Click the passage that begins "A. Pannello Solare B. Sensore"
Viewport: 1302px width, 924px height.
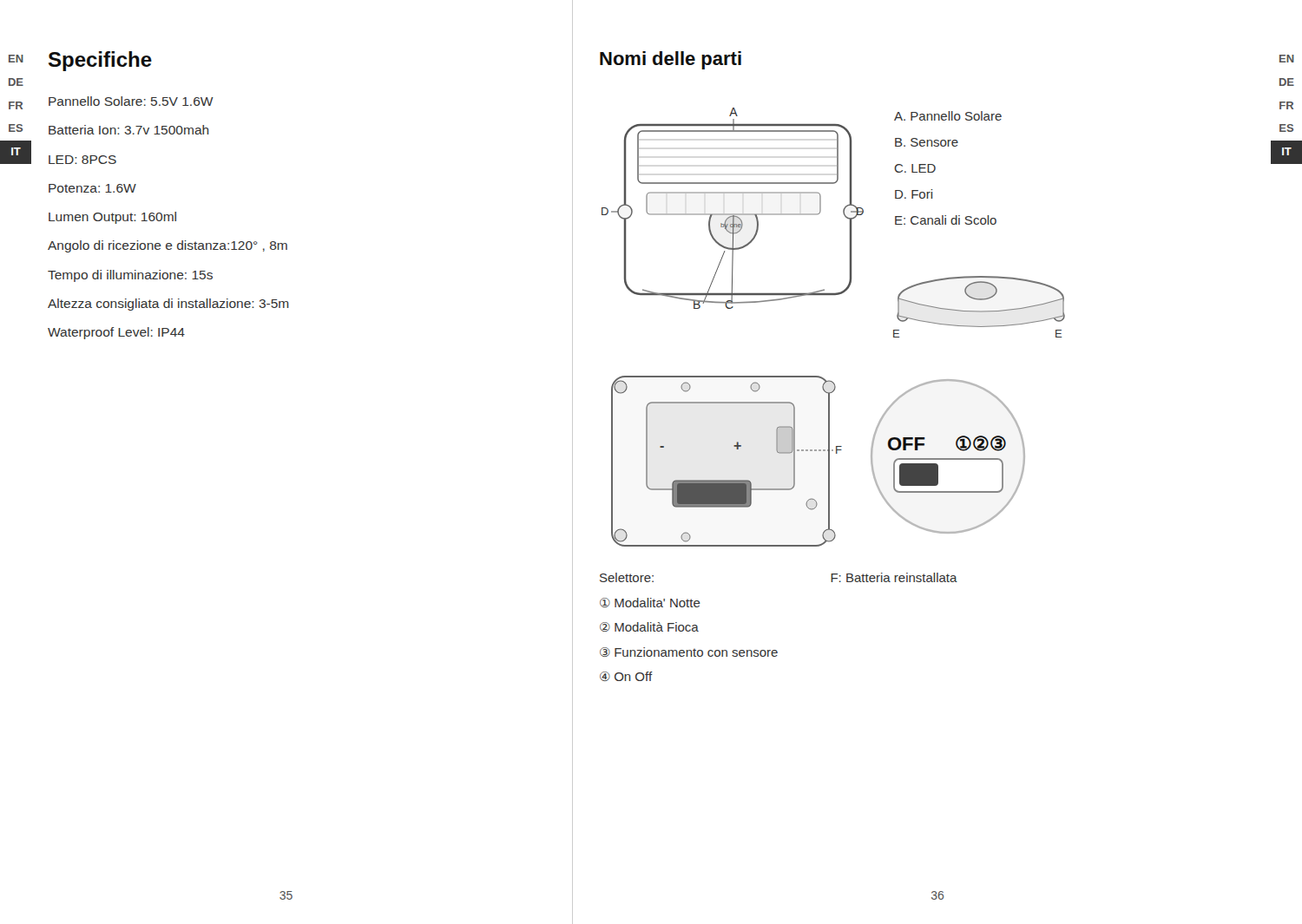pyautogui.click(x=948, y=116)
